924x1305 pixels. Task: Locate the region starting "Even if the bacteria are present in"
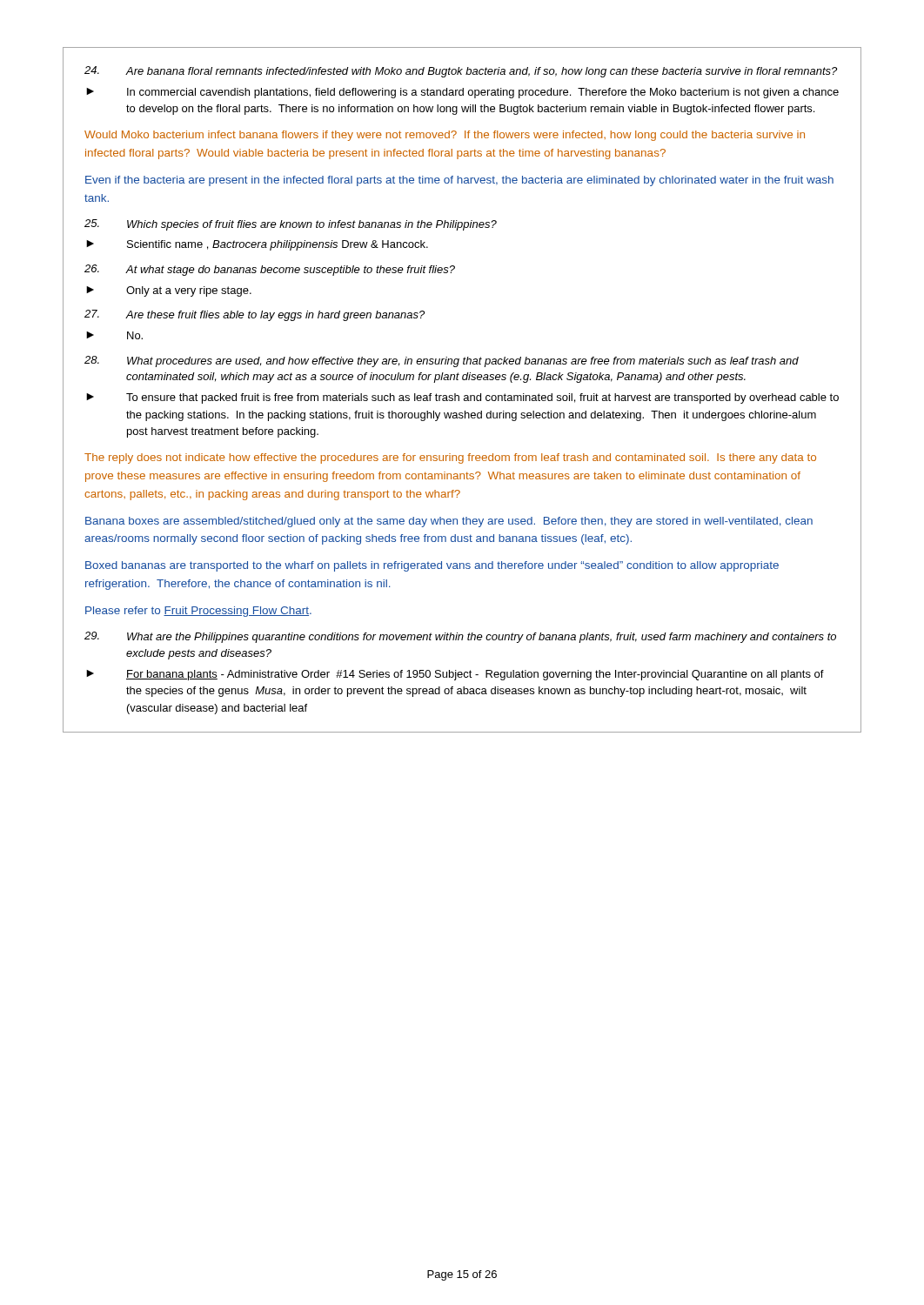coord(459,189)
